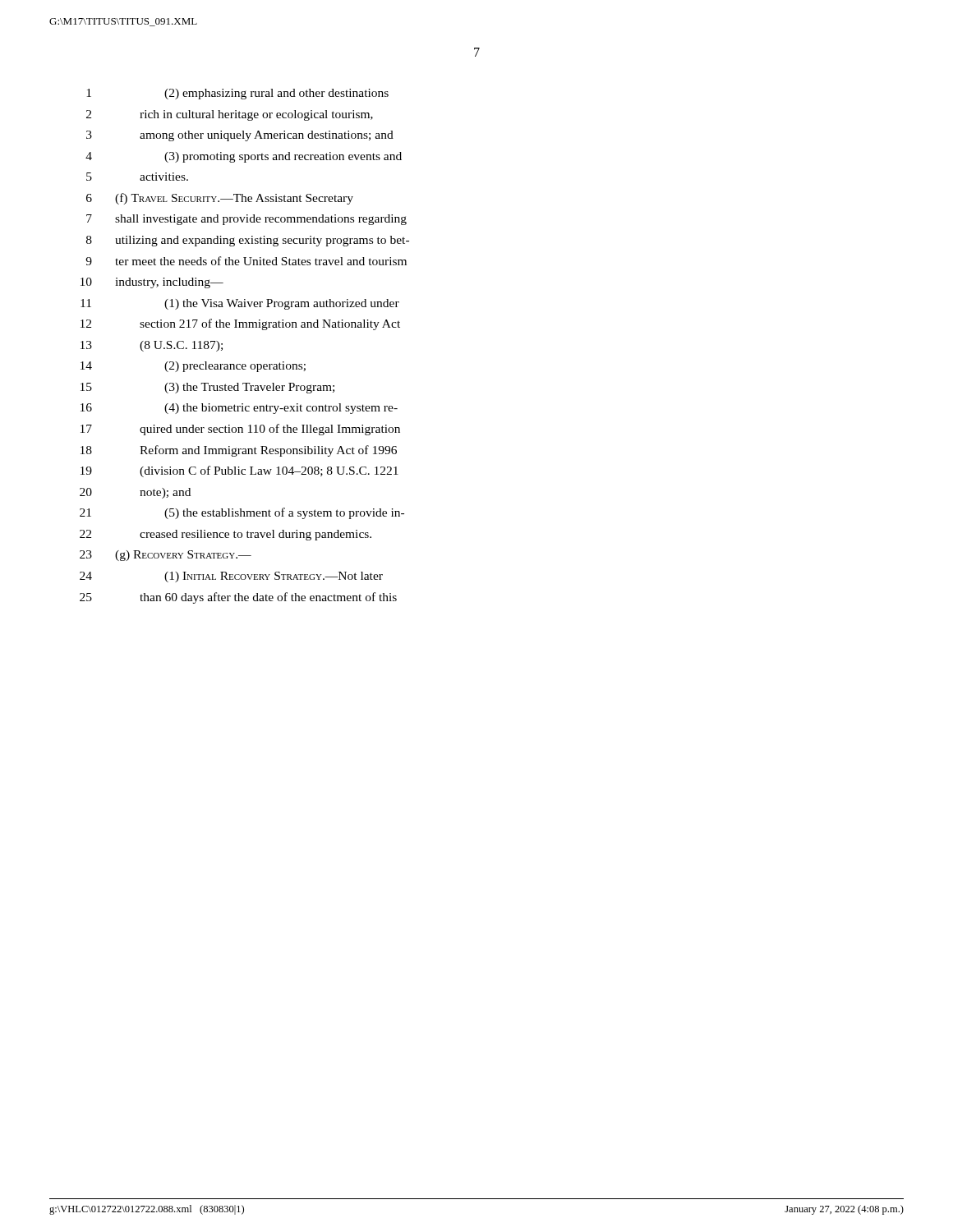The image size is (953, 1232).
Task: Click where it says "5 activities."
Action: tap(137, 177)
